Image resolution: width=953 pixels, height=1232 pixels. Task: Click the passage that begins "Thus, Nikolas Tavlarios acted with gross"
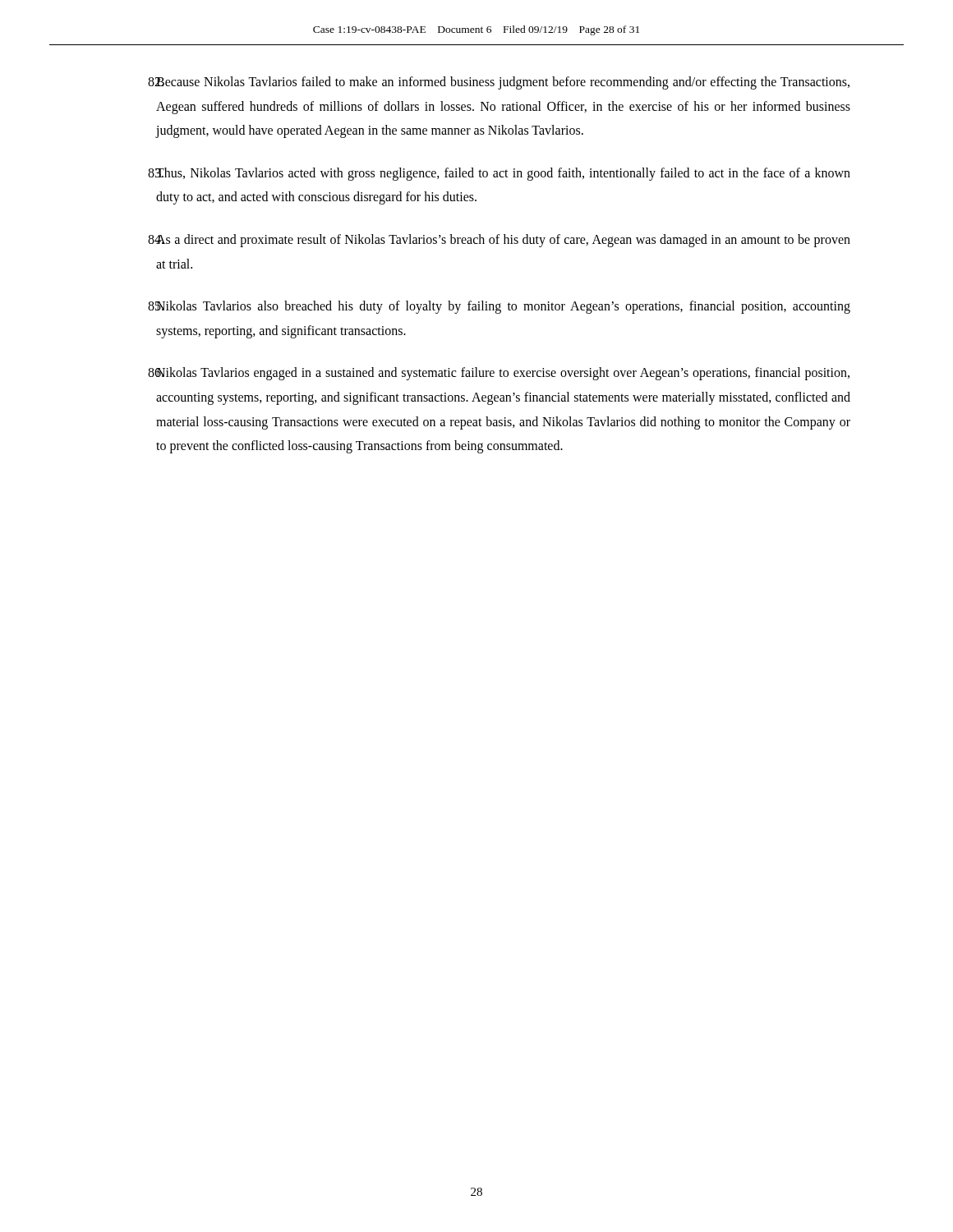coord(474,185)
